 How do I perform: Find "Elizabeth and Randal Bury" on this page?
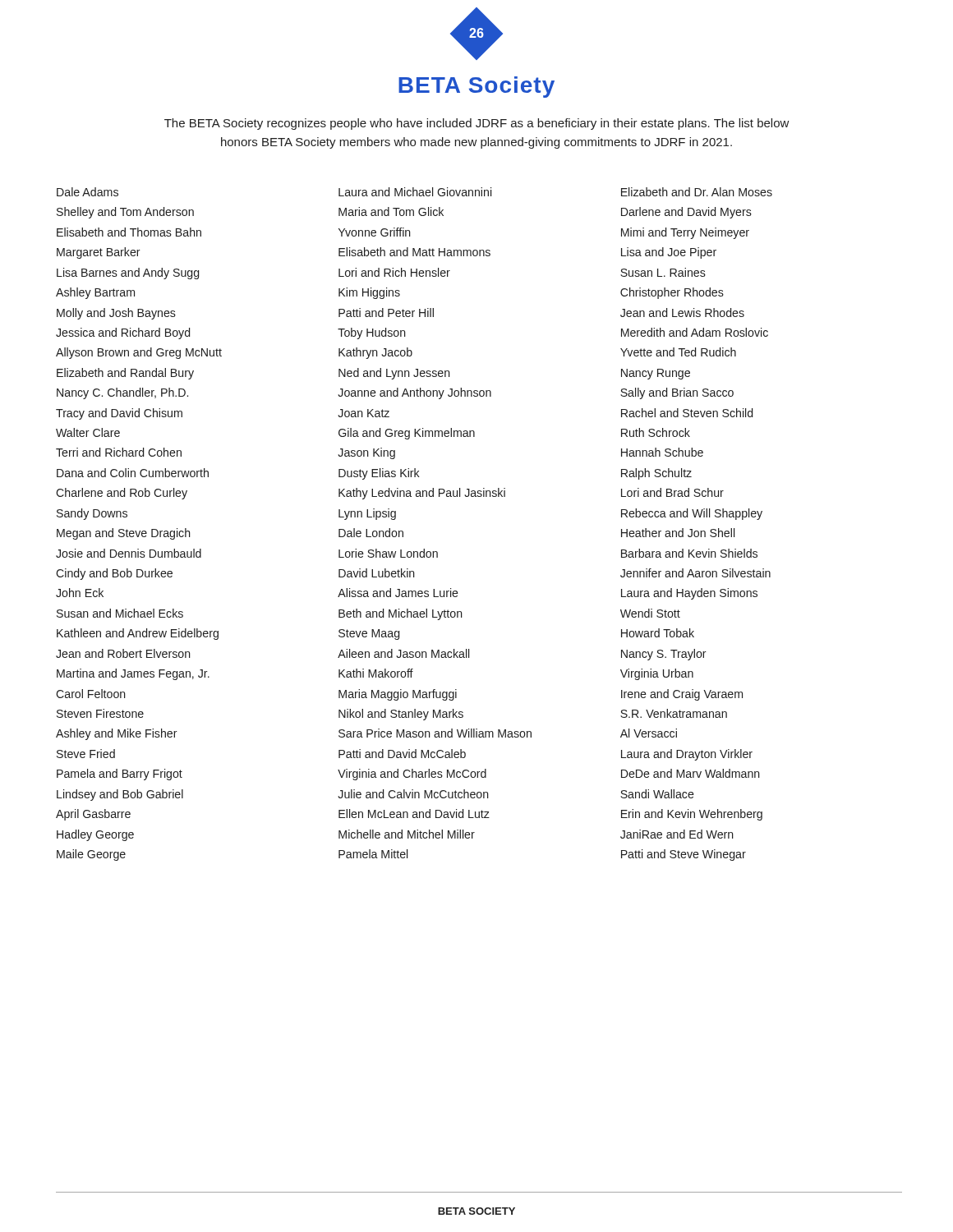point(125,373)
